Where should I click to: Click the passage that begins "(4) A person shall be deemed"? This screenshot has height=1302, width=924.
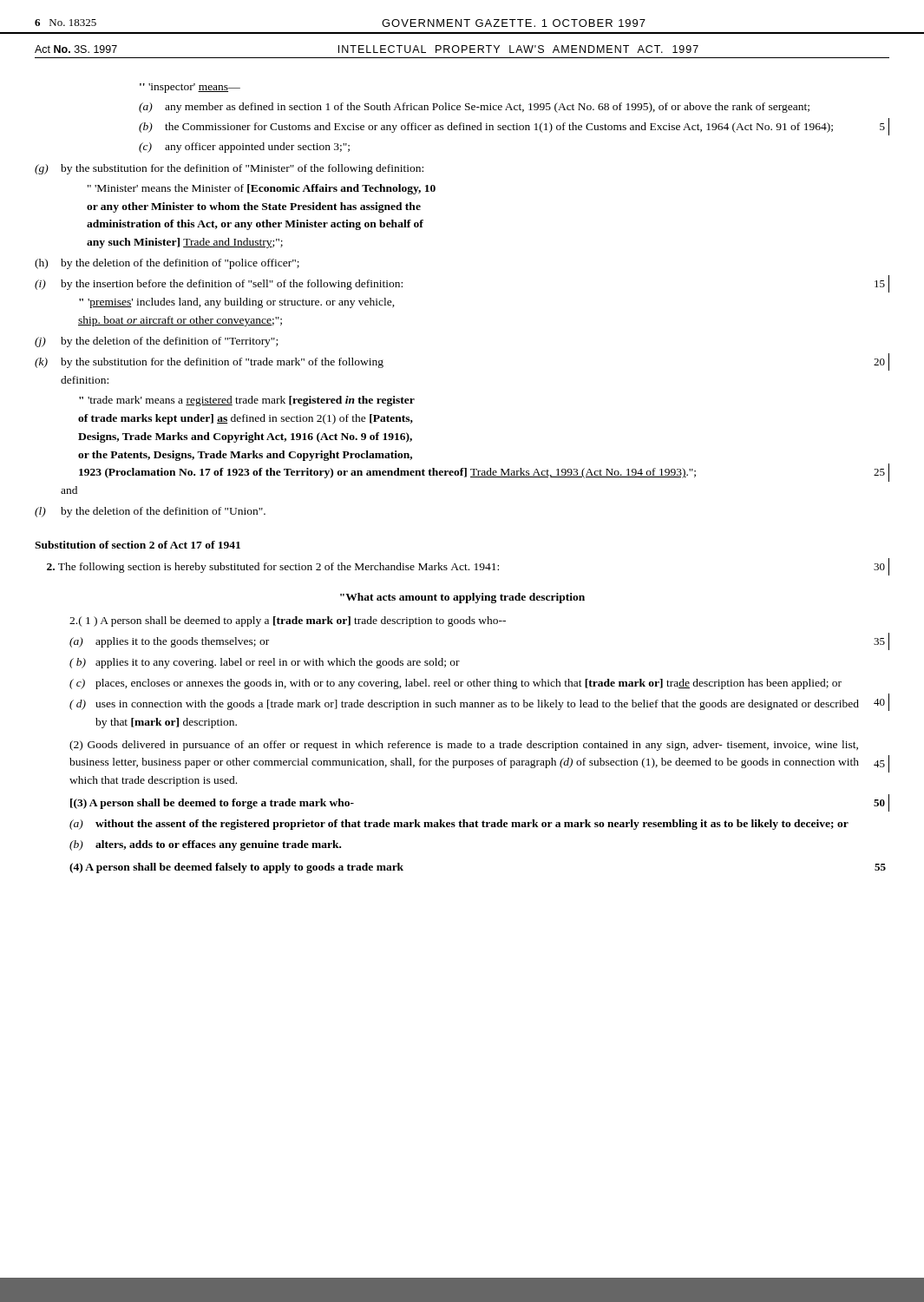(x=231, y=868)
